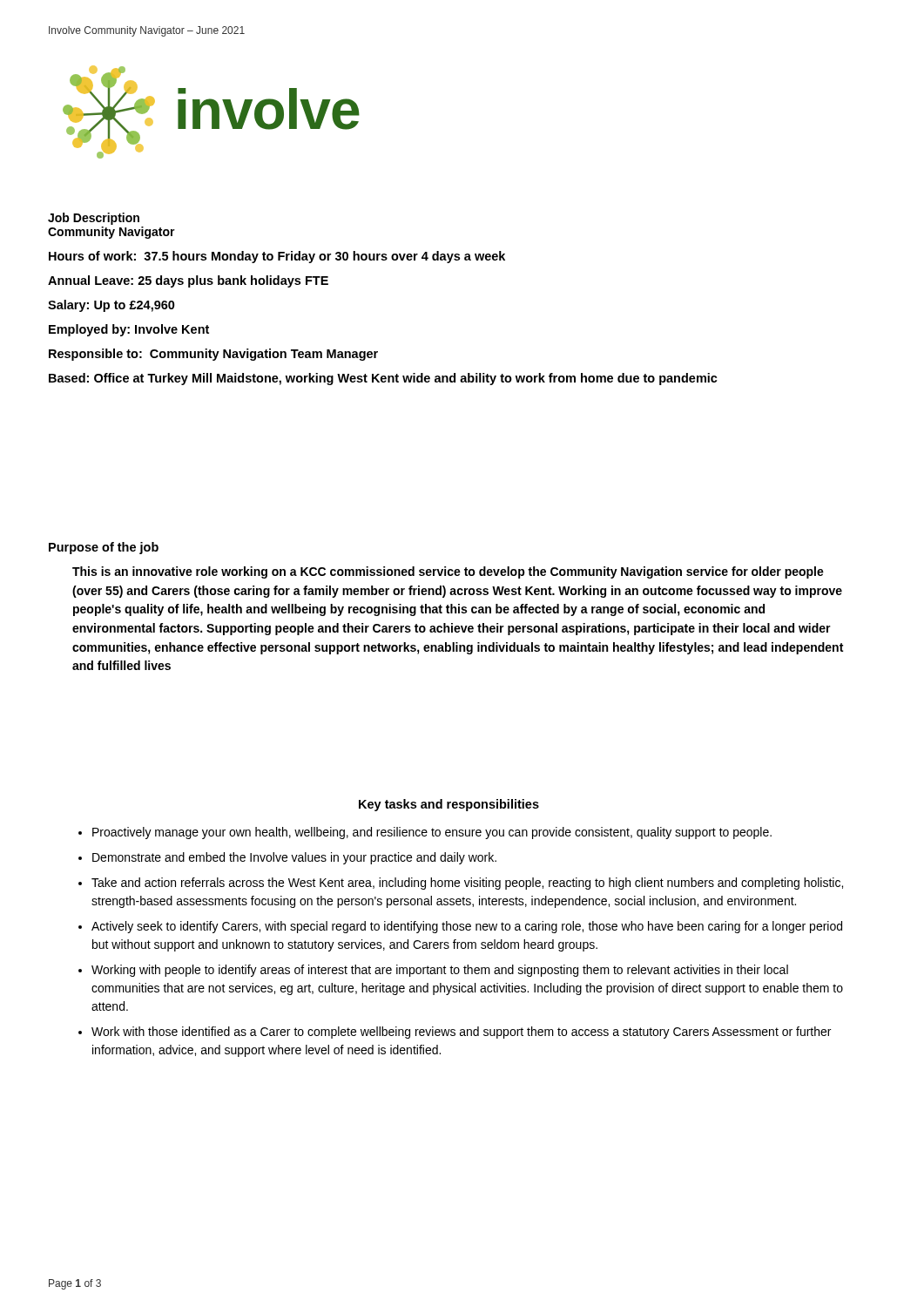924x1307 pixels.
Task: Find the text starting "Hours of work: 37.5 hours Monday to Friday"
Action: 277,256
